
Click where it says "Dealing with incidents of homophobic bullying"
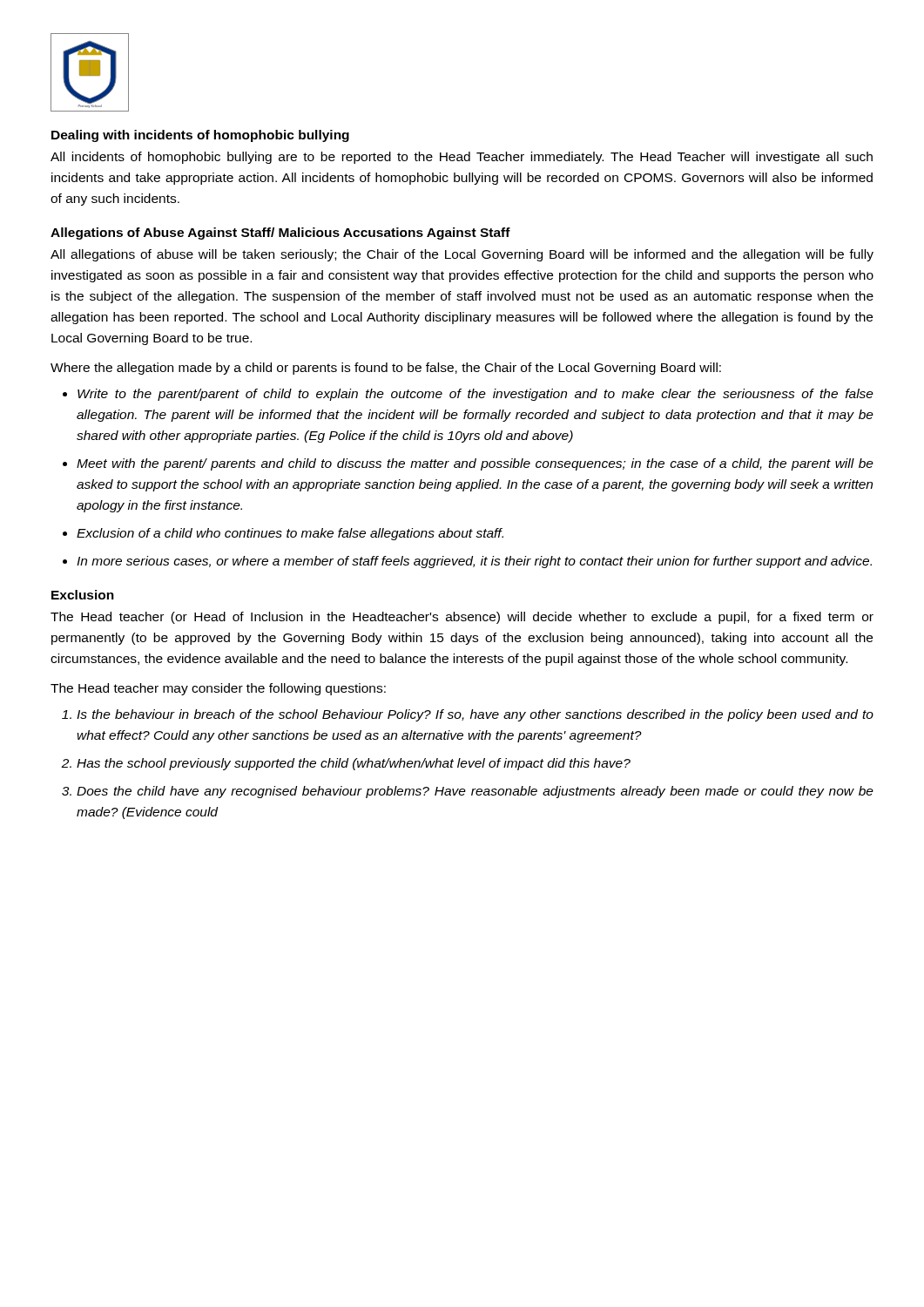(x=200, y=135)
